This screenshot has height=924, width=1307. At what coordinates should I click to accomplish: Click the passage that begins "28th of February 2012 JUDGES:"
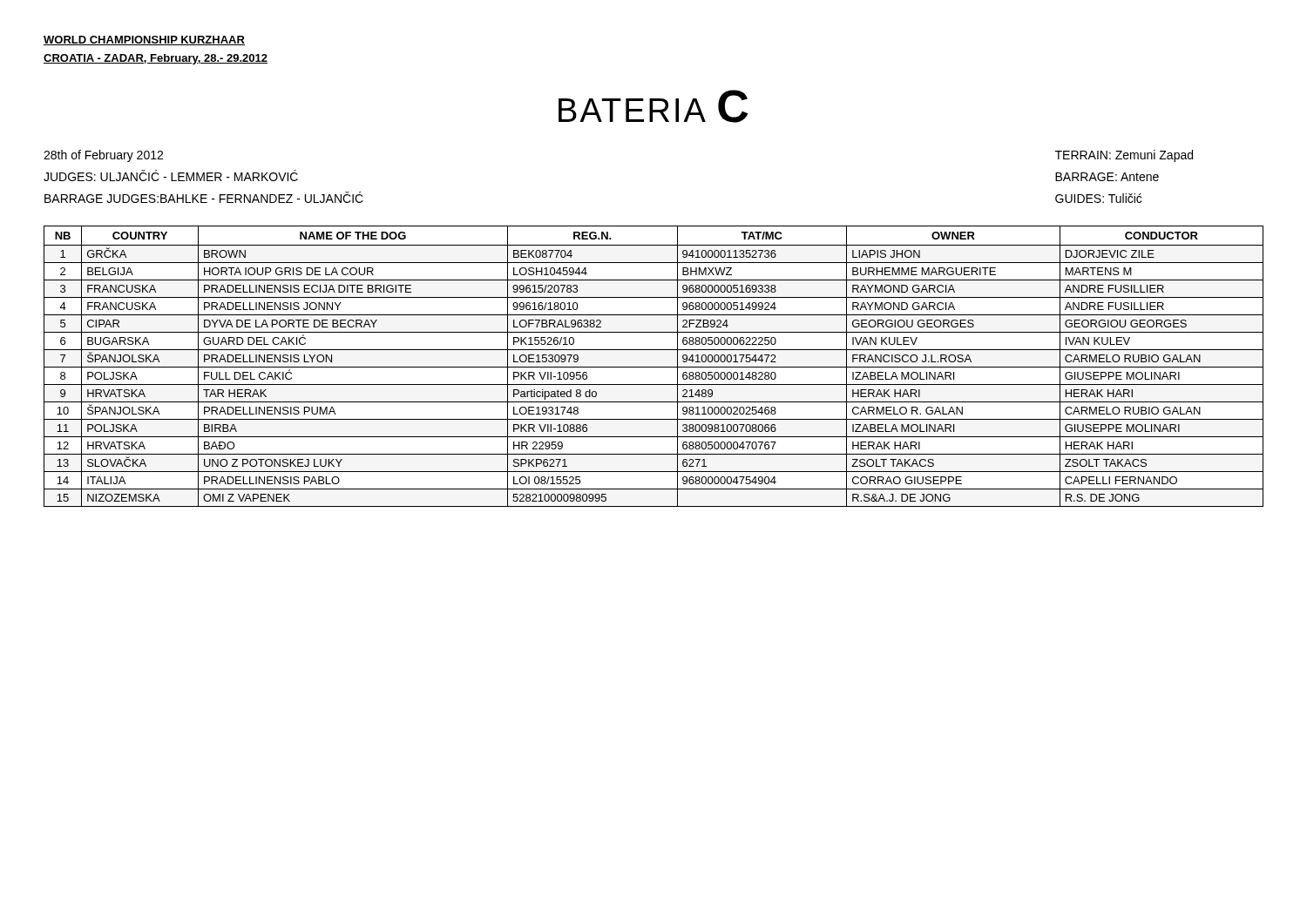coord(203,177)
